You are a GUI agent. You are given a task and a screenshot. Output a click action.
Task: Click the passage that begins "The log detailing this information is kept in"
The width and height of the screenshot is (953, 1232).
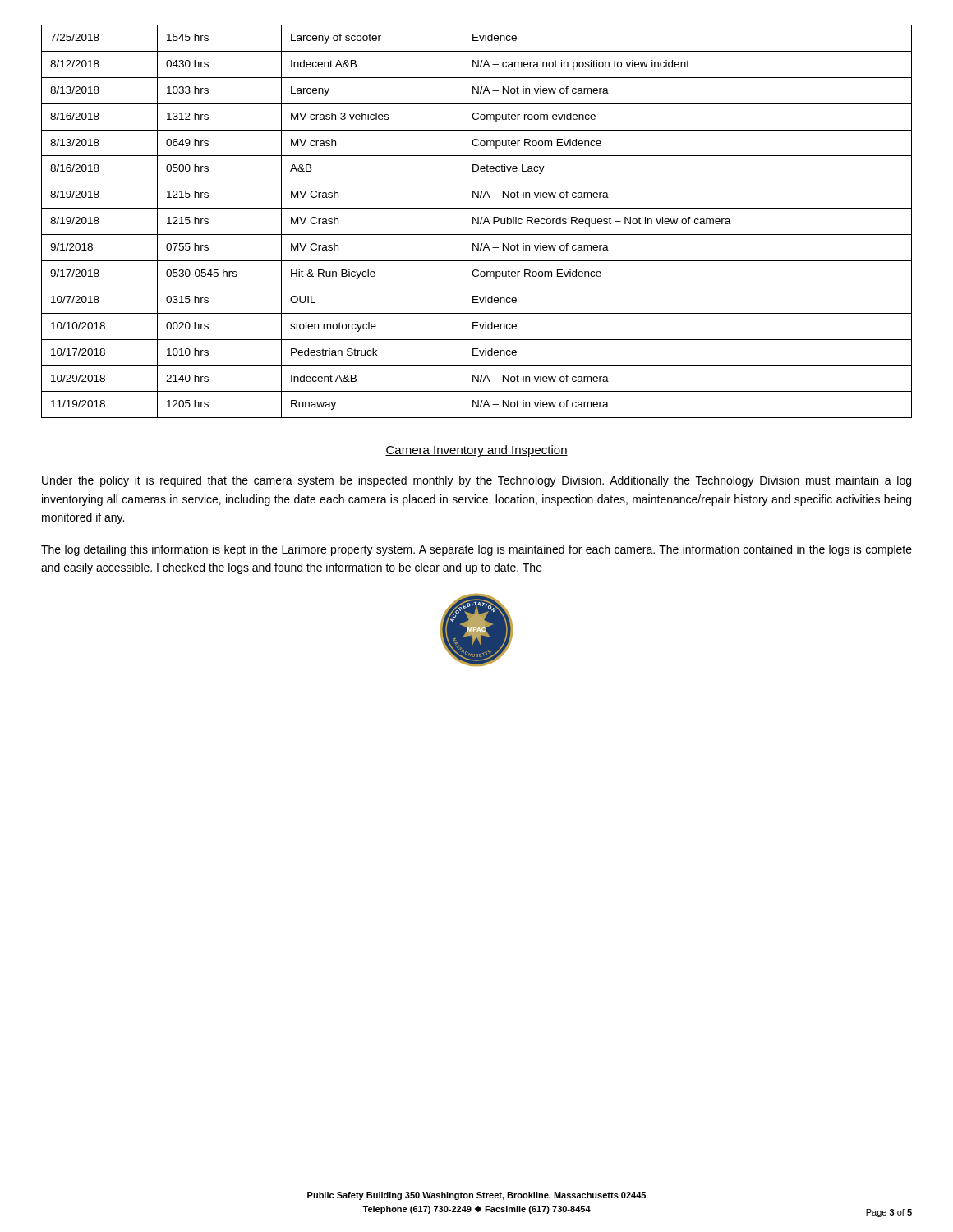pyautogui.click(x=476, y=558)
